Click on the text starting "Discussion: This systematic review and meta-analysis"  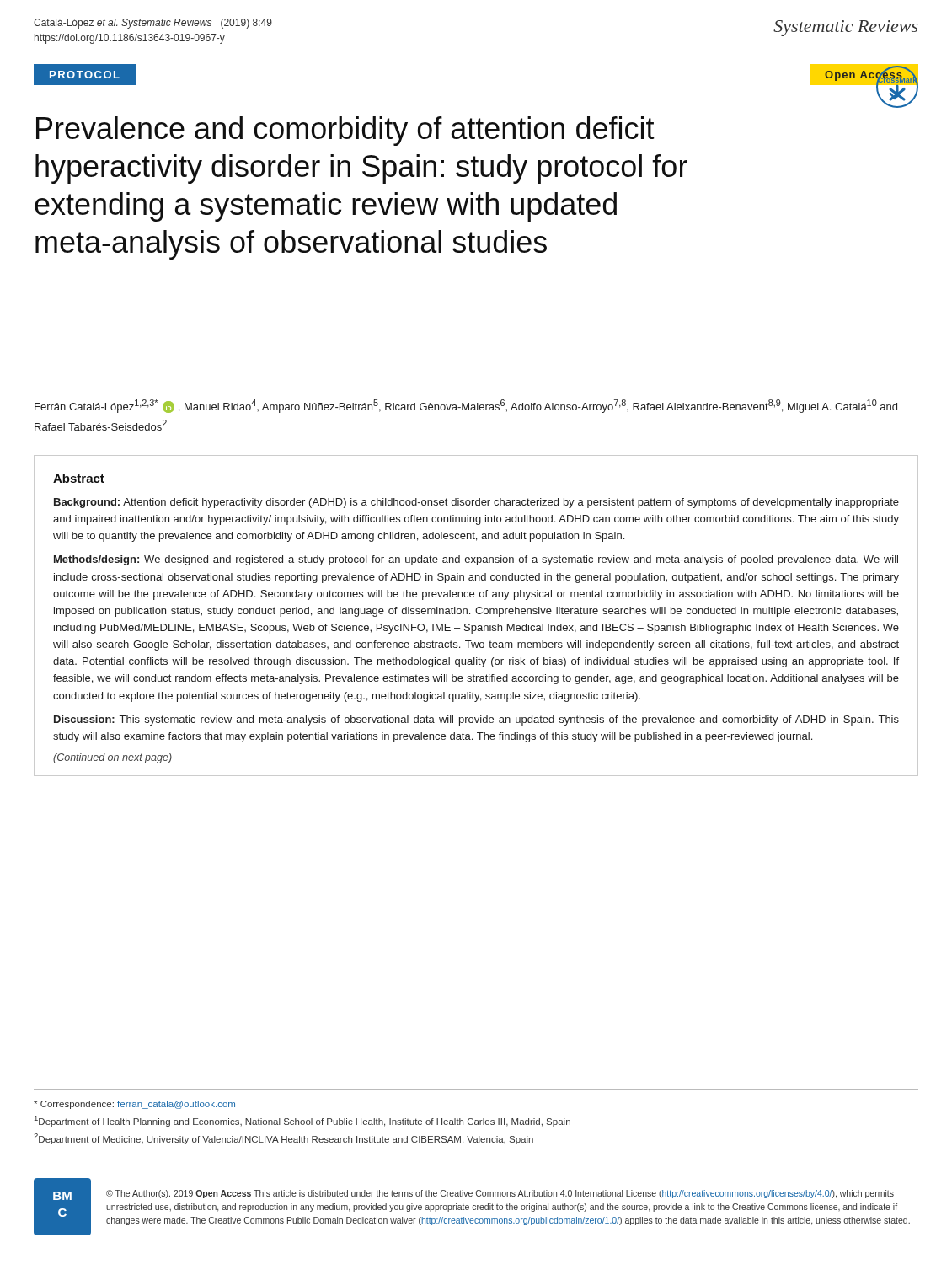476,727
